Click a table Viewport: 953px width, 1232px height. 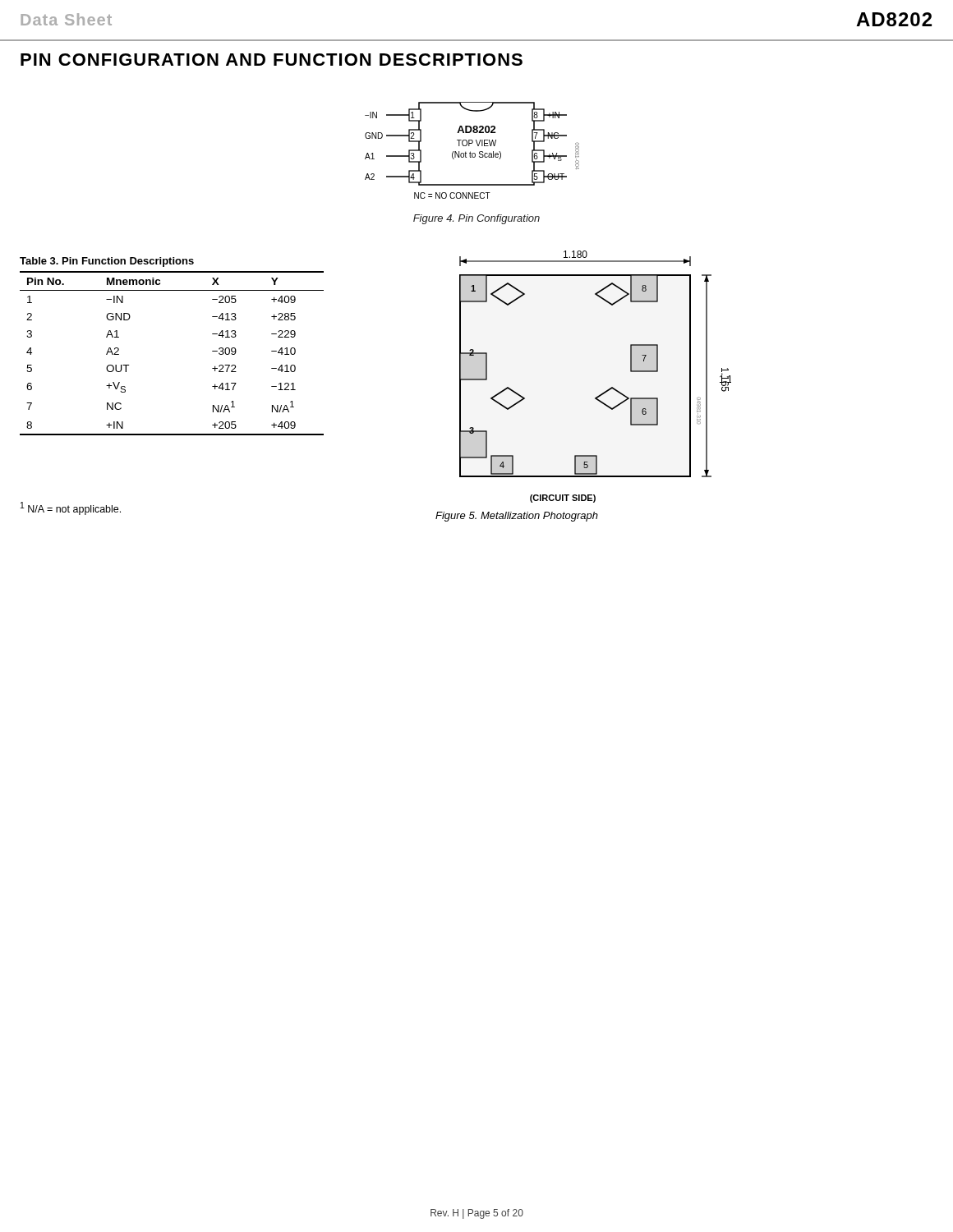click(172, 353)
